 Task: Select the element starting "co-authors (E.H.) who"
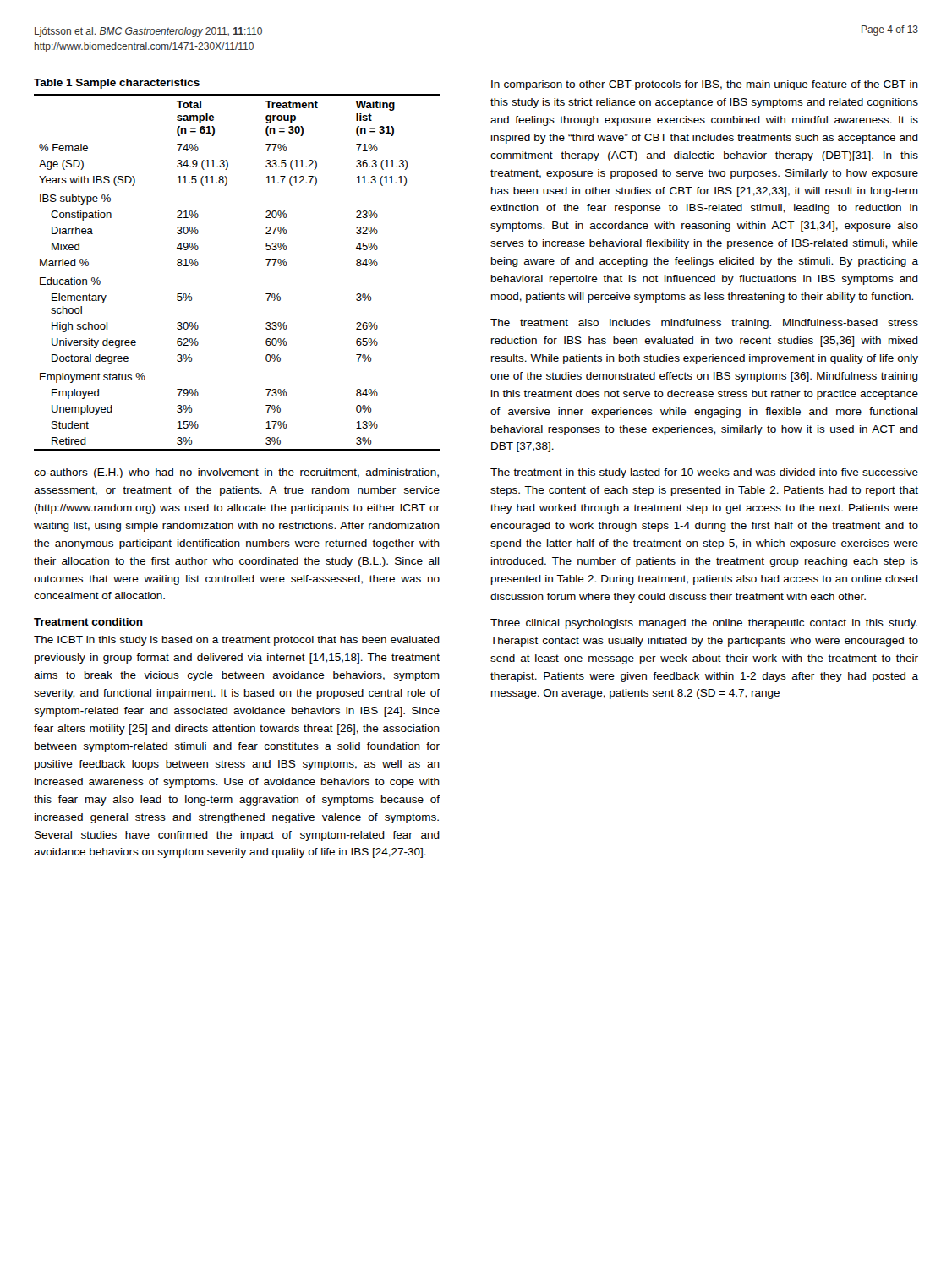(237, 534)
